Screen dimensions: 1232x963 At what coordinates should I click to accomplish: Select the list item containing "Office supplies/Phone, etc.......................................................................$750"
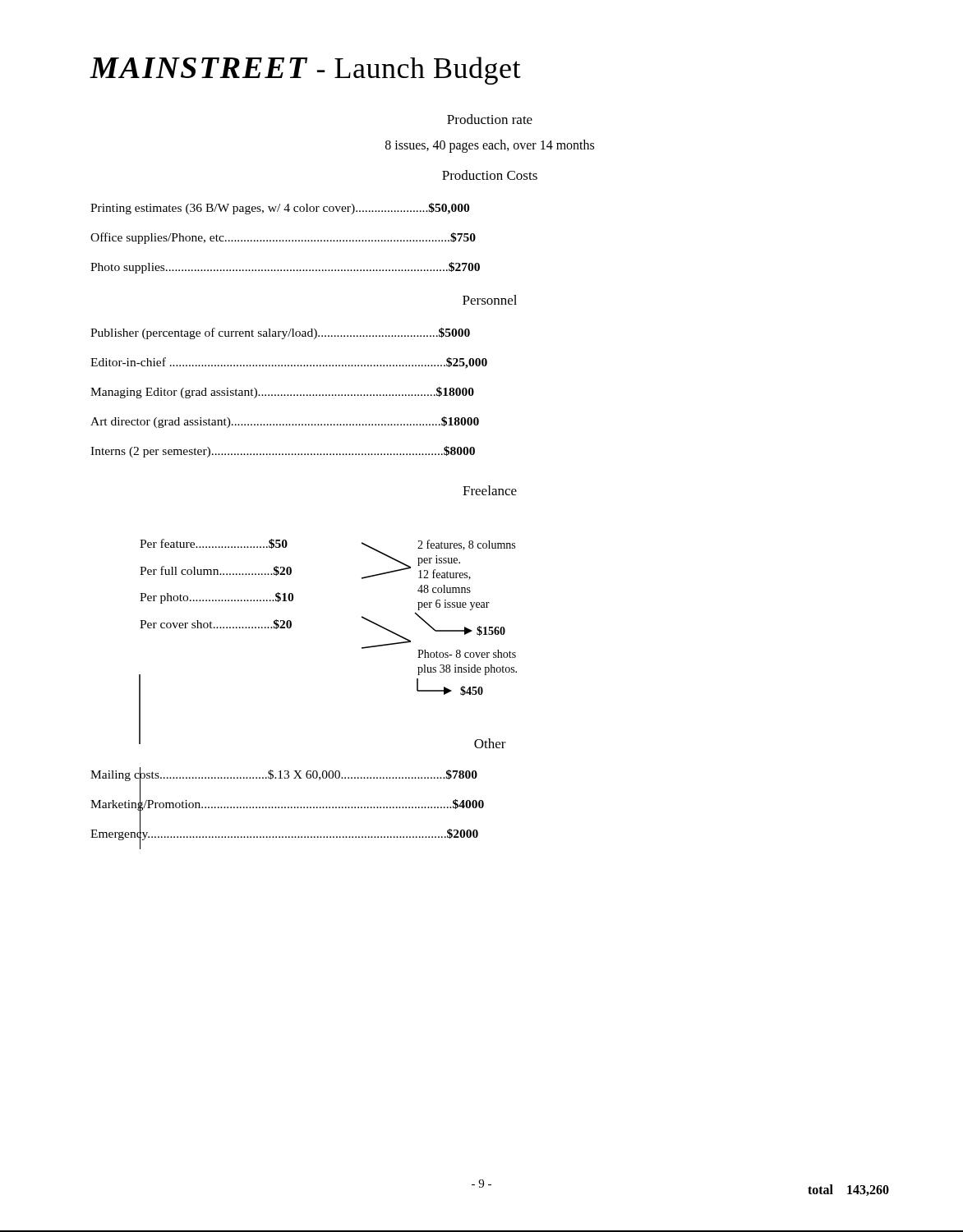coord(283,237)
